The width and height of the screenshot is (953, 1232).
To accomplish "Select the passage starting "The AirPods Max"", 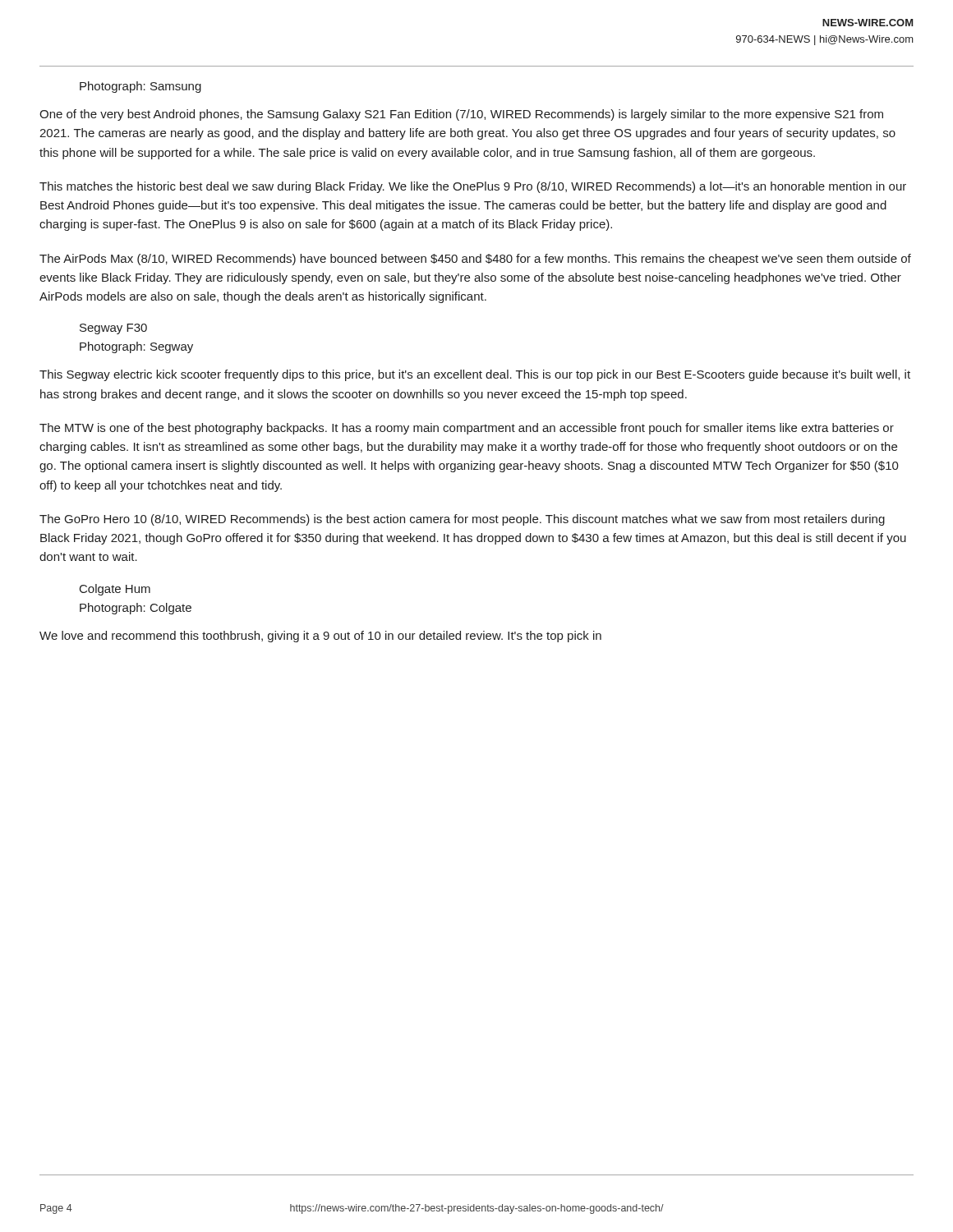I will [475, 277].
